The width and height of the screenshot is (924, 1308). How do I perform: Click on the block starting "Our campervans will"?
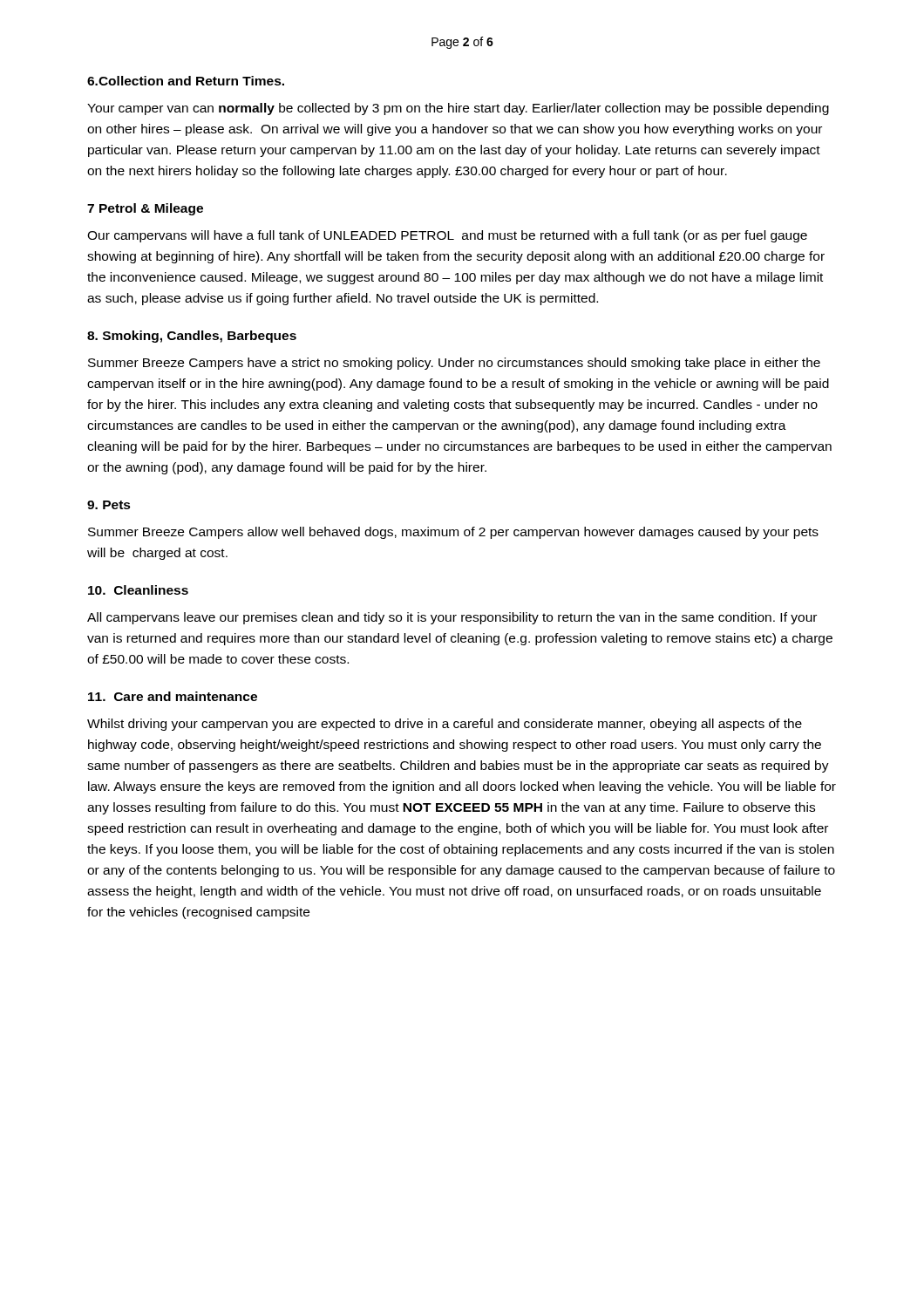(456, 266)
